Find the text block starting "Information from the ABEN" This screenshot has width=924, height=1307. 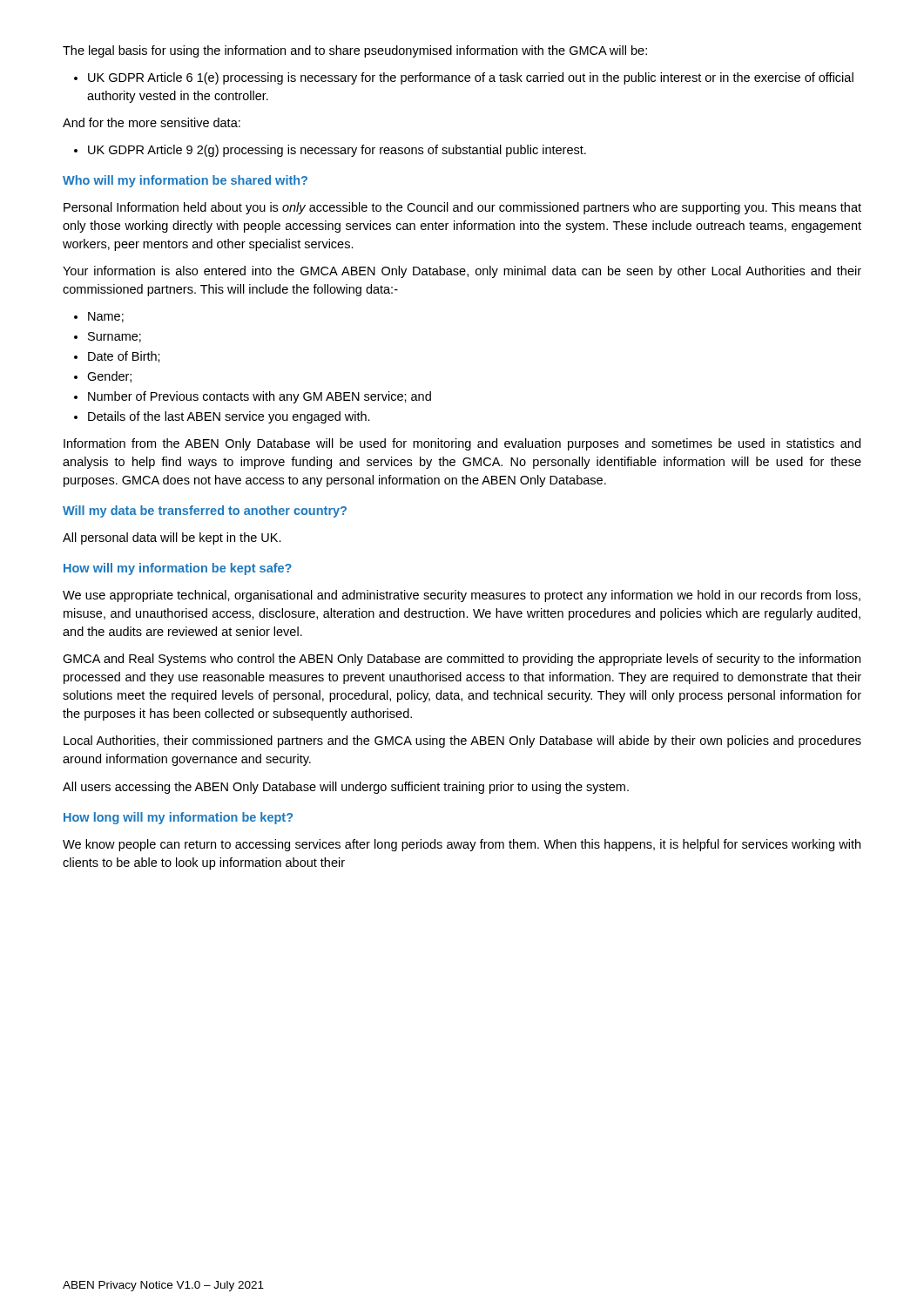pos(462,462)
